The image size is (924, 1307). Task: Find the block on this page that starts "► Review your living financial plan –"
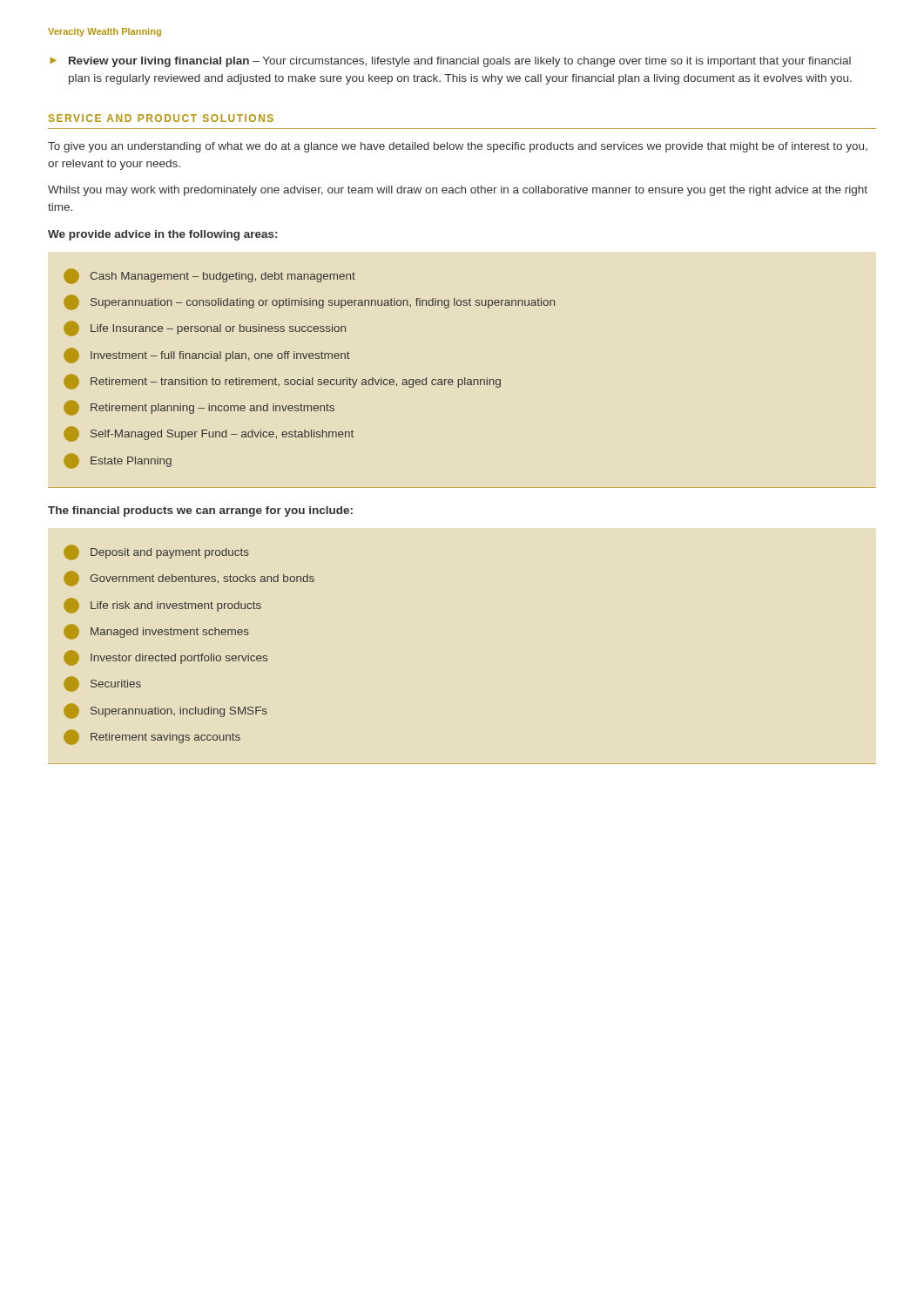click(462, 70)
